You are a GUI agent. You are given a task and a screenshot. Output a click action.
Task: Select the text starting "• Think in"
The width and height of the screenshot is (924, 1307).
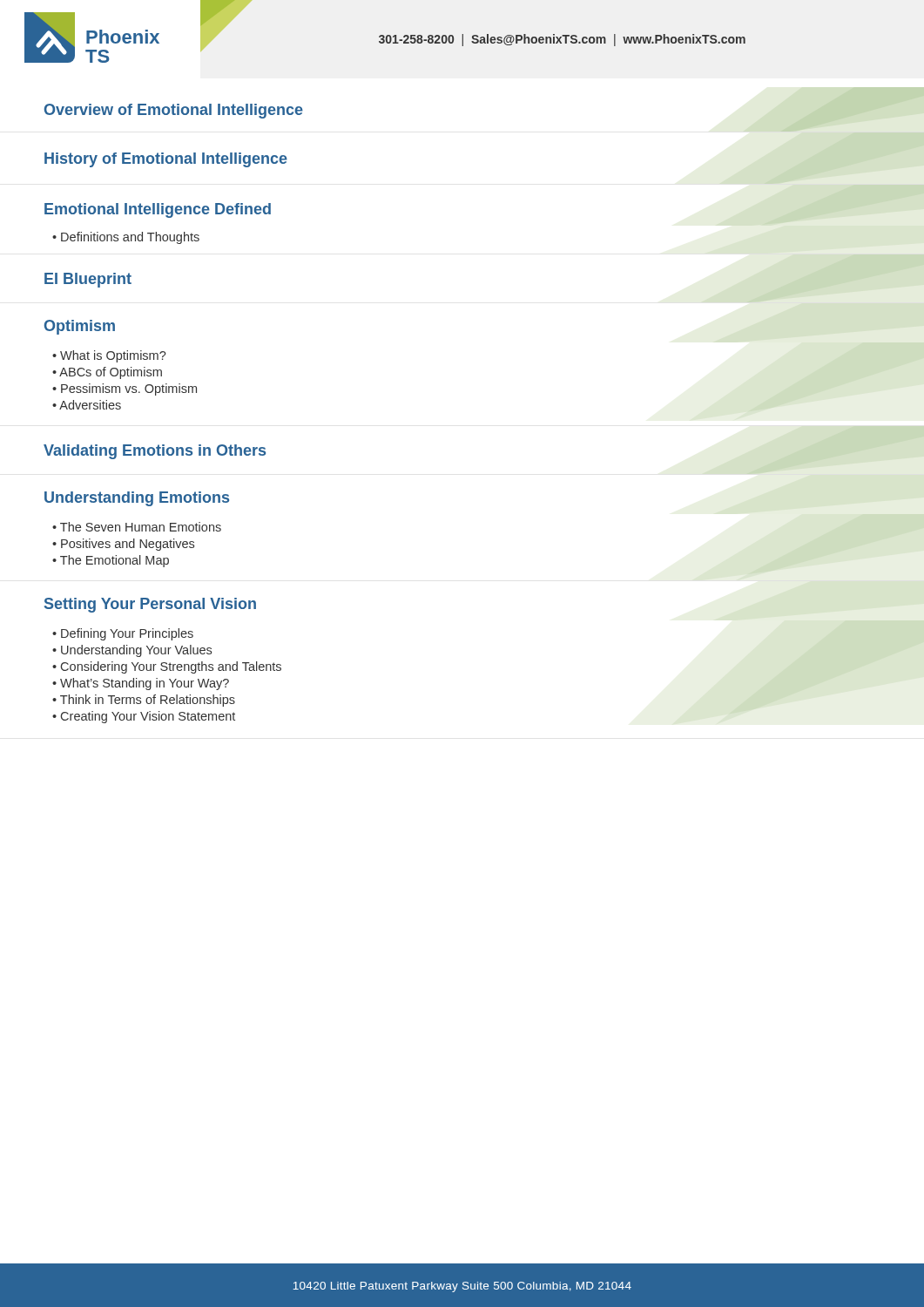pyautogui.click(x=144, y=700)
